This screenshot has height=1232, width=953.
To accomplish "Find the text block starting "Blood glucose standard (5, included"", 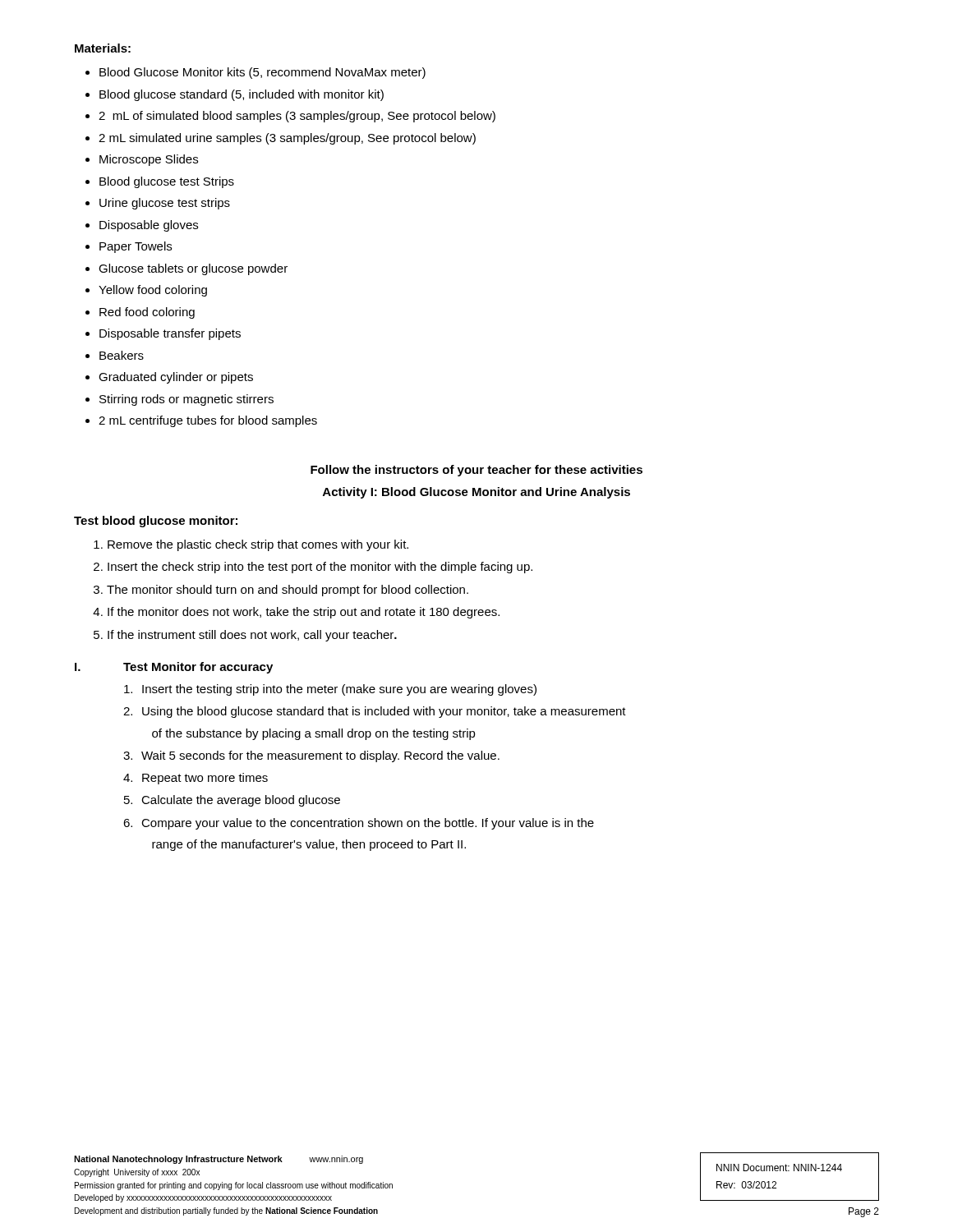I will 242,95.
